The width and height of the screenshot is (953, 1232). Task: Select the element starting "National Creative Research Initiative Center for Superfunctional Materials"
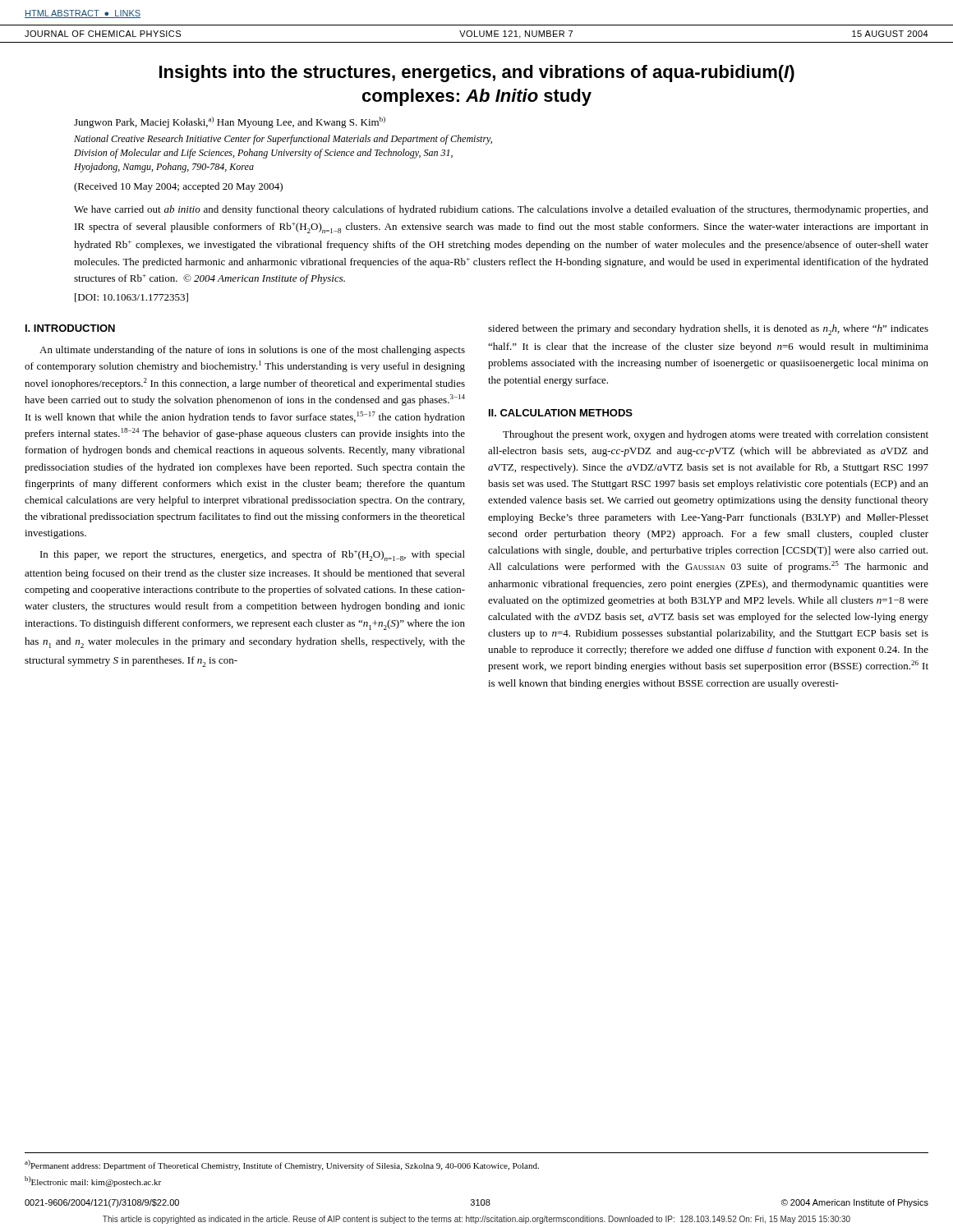283,153
